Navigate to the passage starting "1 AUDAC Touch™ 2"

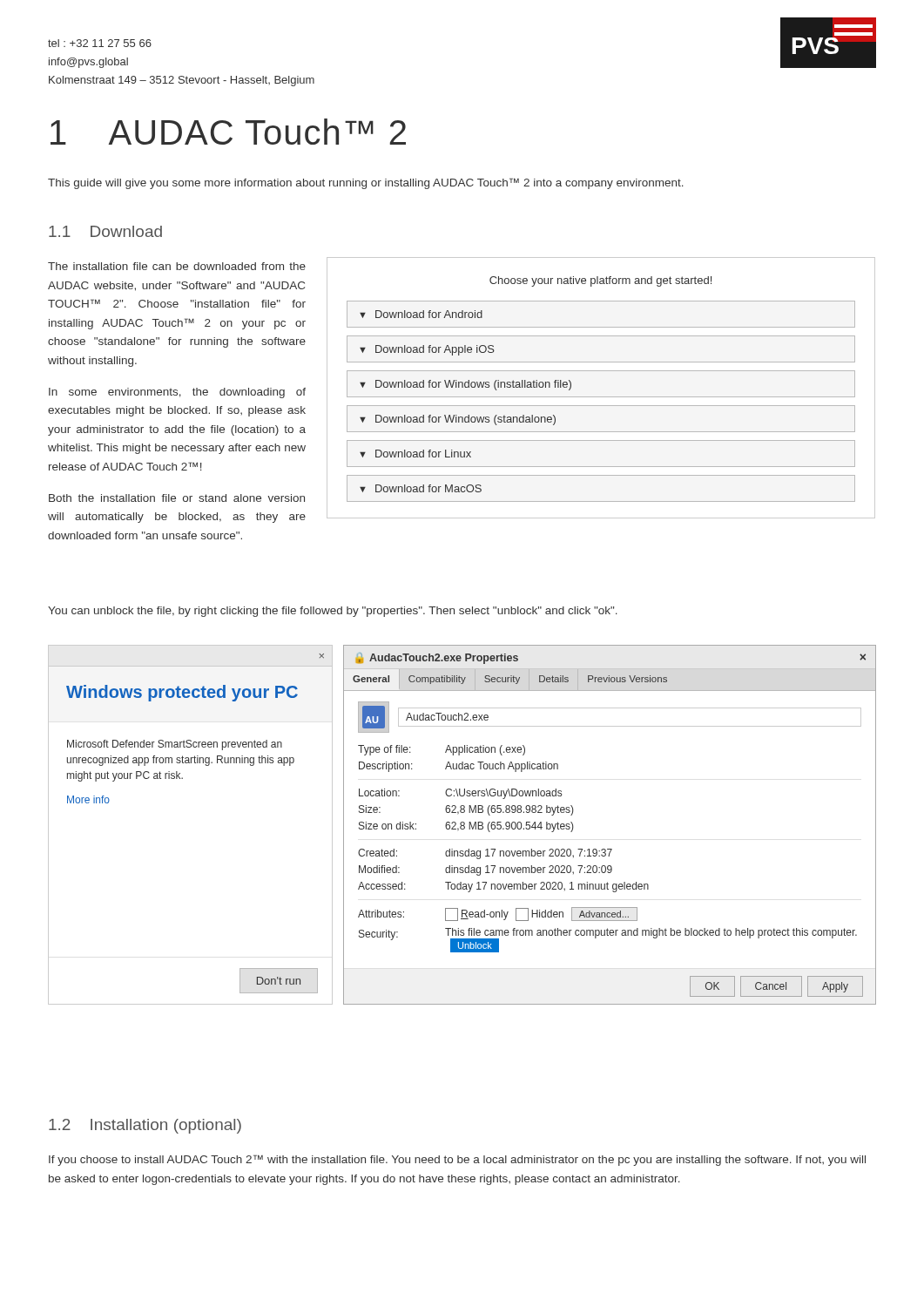coord(265,131)
